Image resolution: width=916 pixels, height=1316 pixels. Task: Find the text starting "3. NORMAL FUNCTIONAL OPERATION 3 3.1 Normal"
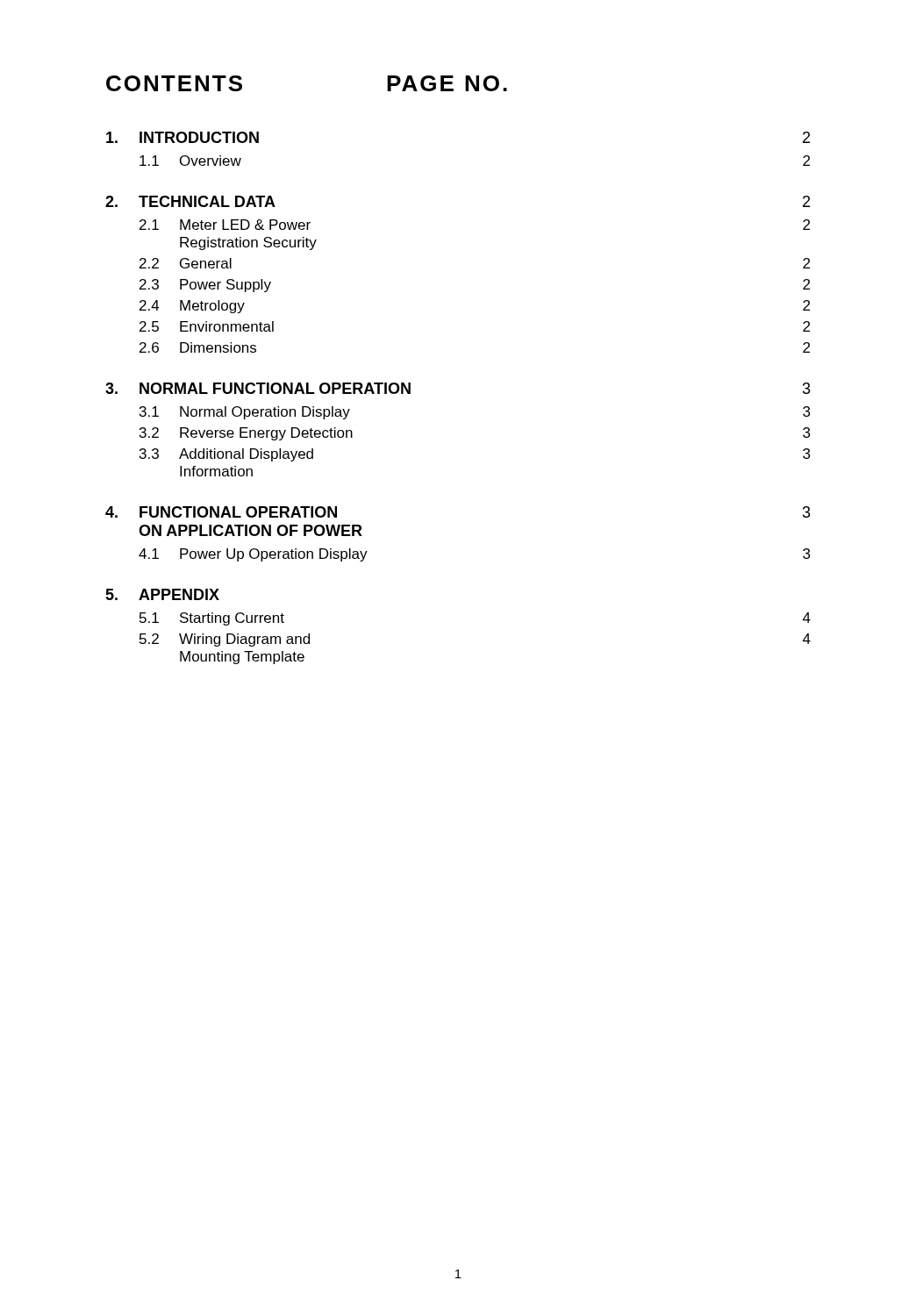pyautogui.click(x=273, y=386)
